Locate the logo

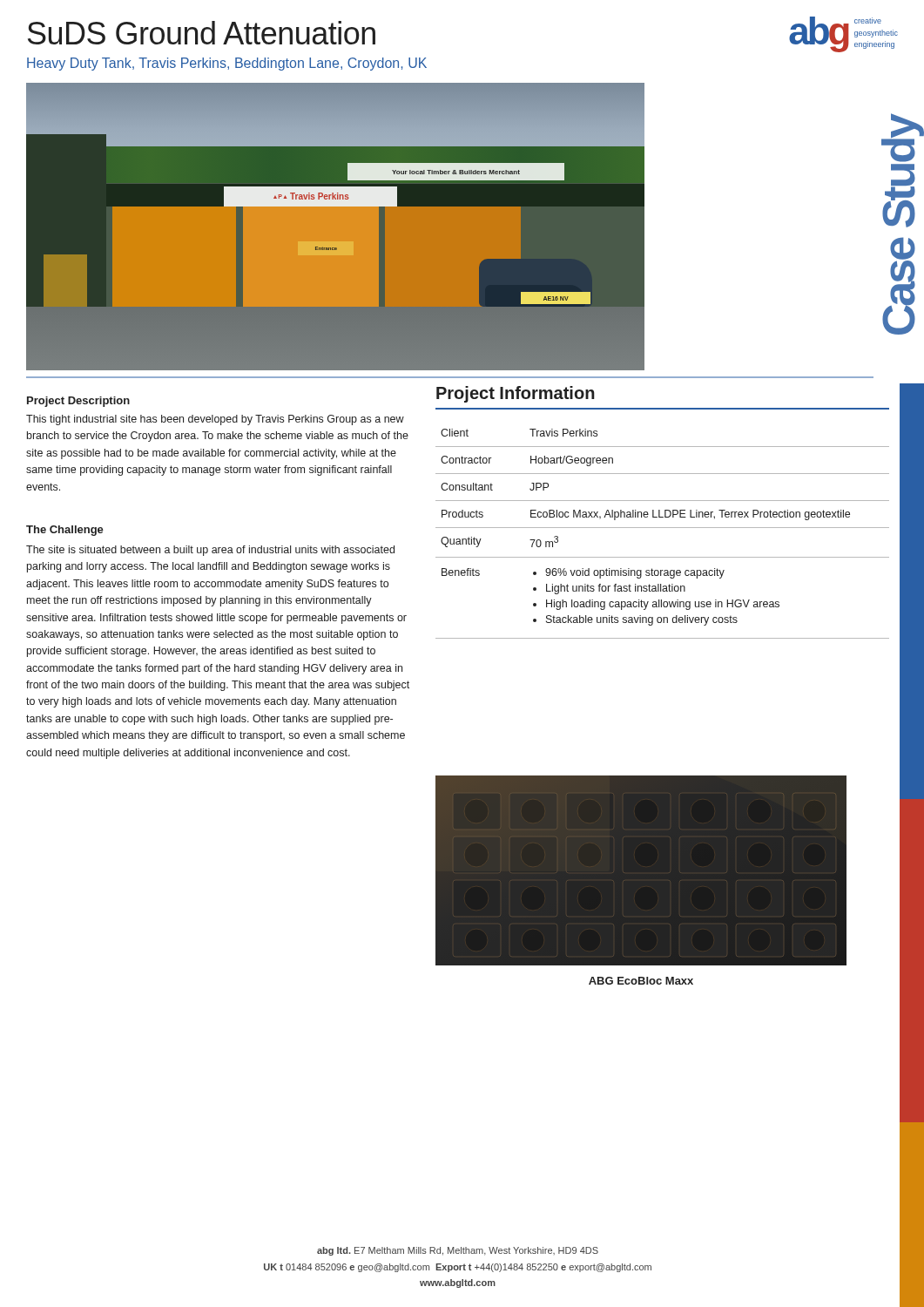[x=843, y=32]
